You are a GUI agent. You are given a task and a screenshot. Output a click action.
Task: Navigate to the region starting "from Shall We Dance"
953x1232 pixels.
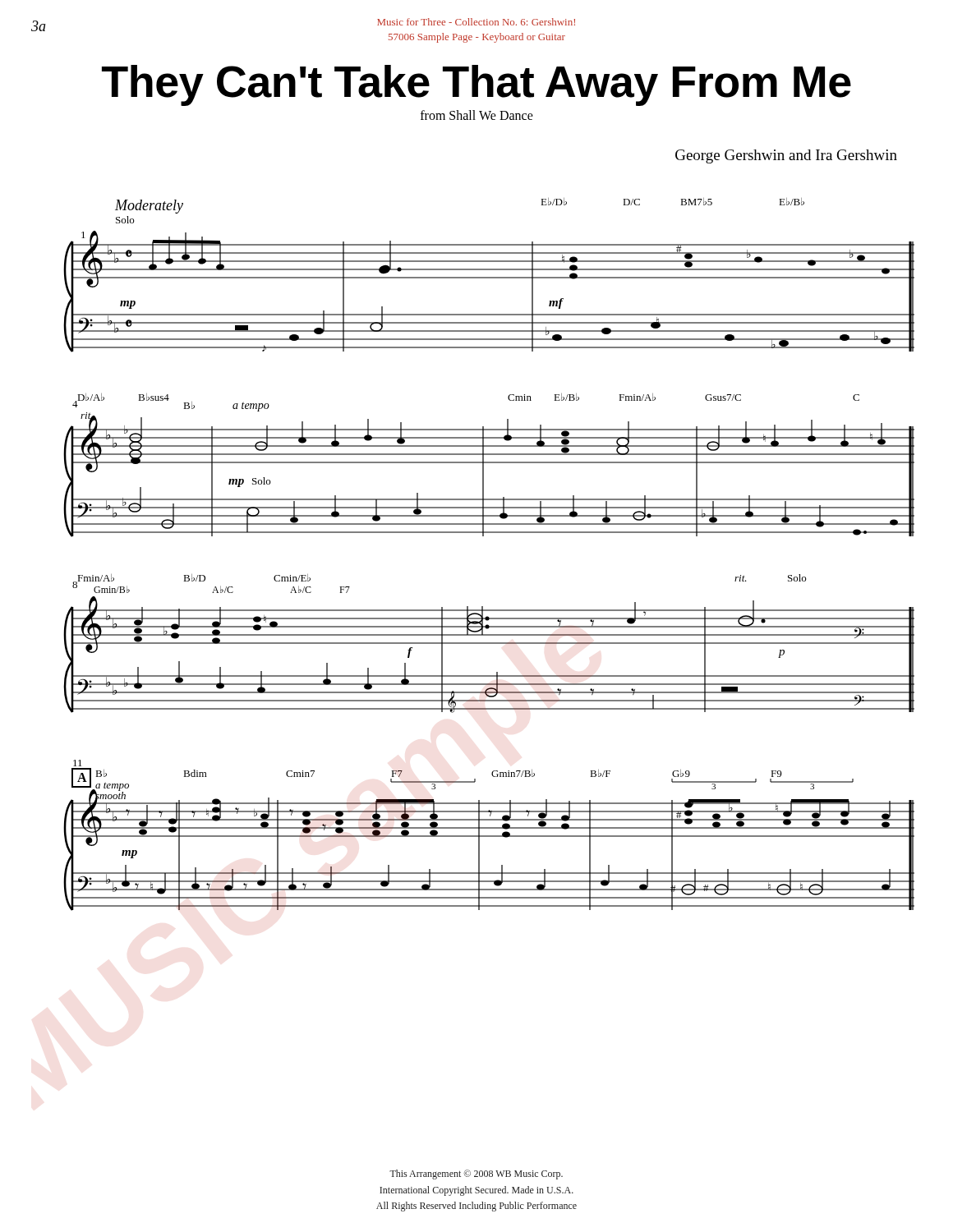(x=476, y=116)
